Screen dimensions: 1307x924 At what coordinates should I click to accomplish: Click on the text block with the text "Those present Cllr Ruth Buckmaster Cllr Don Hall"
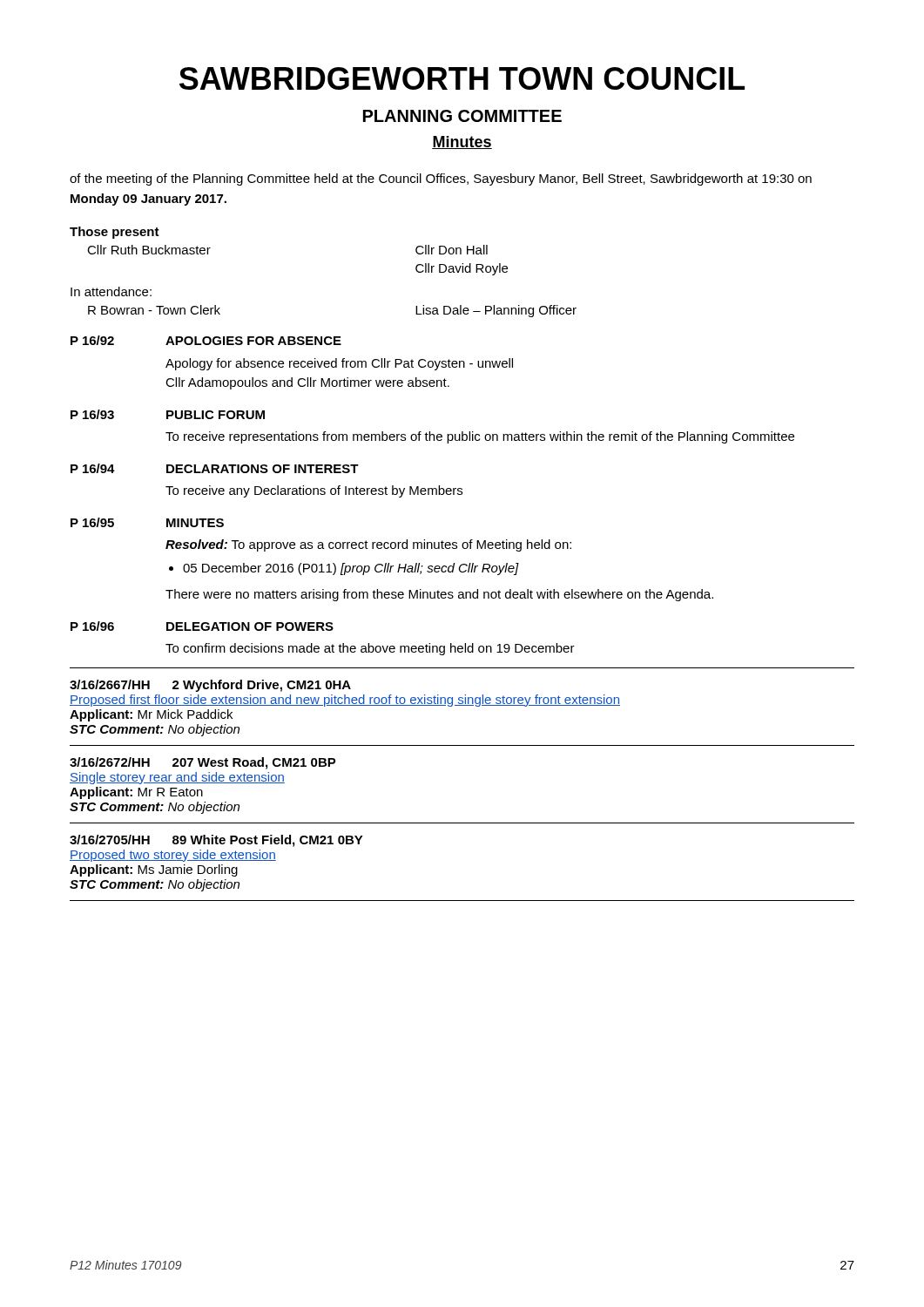[462, 271]
